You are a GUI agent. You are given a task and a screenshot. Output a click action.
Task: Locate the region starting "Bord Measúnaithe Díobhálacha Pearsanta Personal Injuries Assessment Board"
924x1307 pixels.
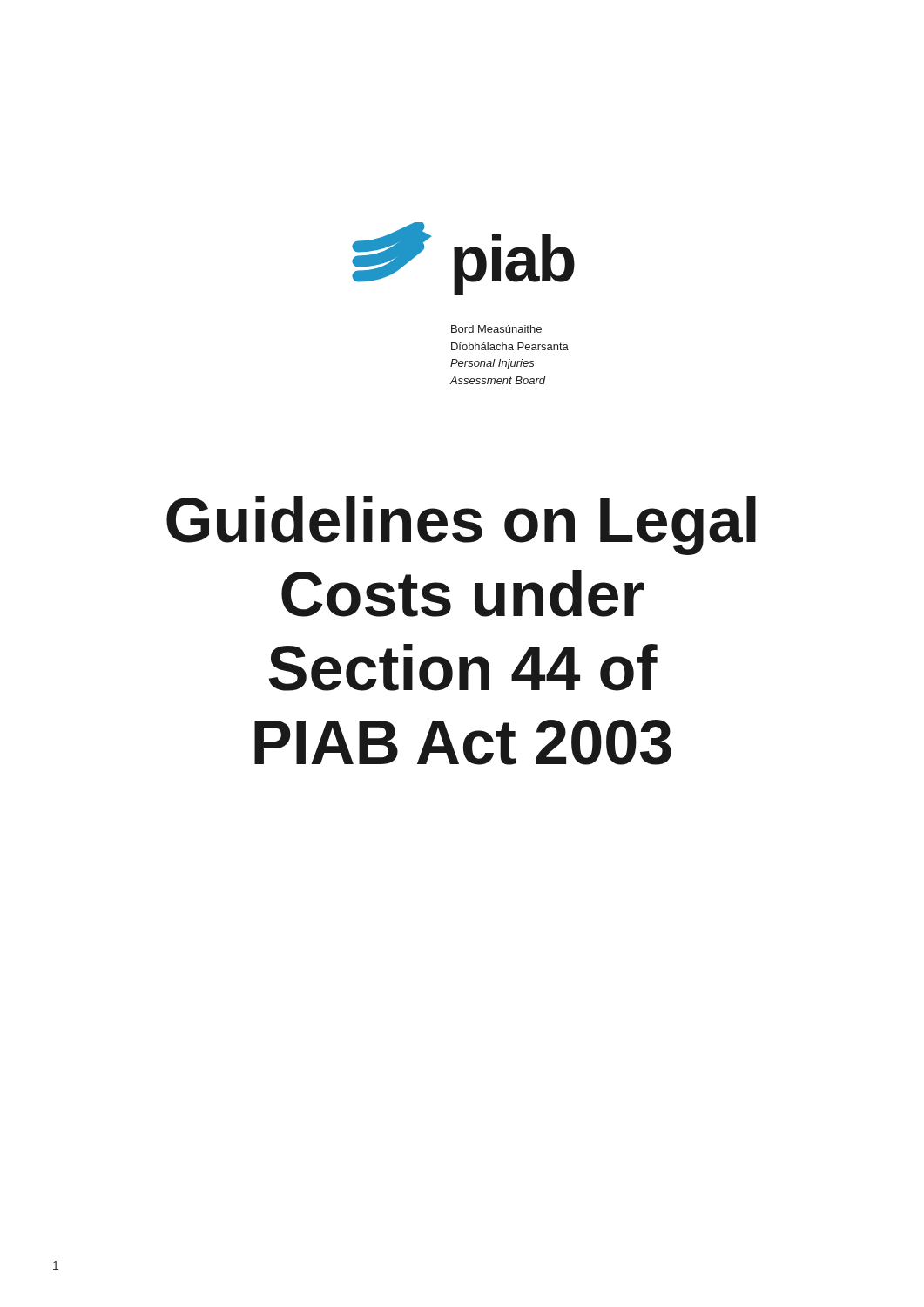[x=509, y=355]
